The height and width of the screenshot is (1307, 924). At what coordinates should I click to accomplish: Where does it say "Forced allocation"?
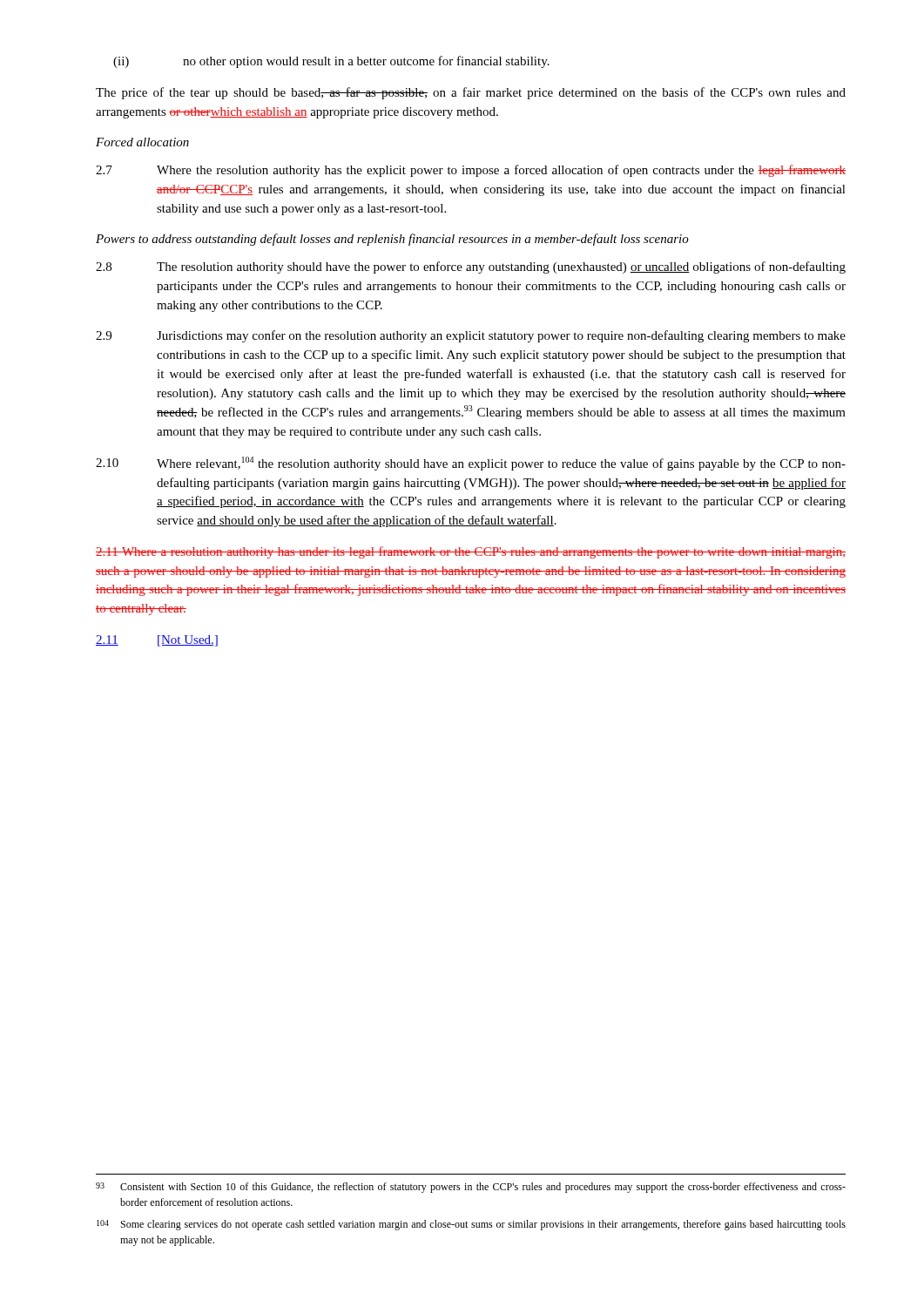pos(143,142)
